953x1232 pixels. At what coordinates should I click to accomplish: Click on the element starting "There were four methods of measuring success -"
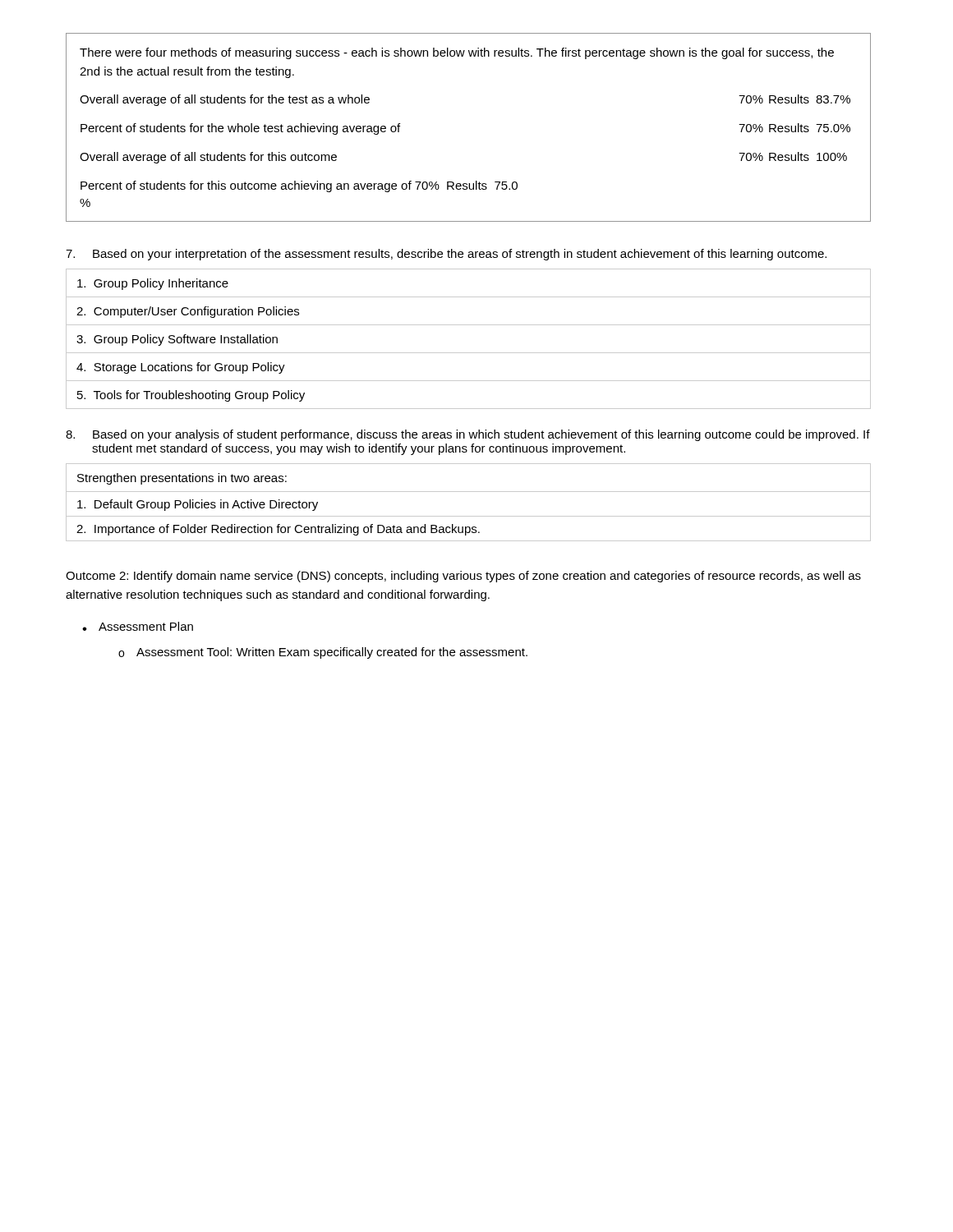(x=457, y=53)
